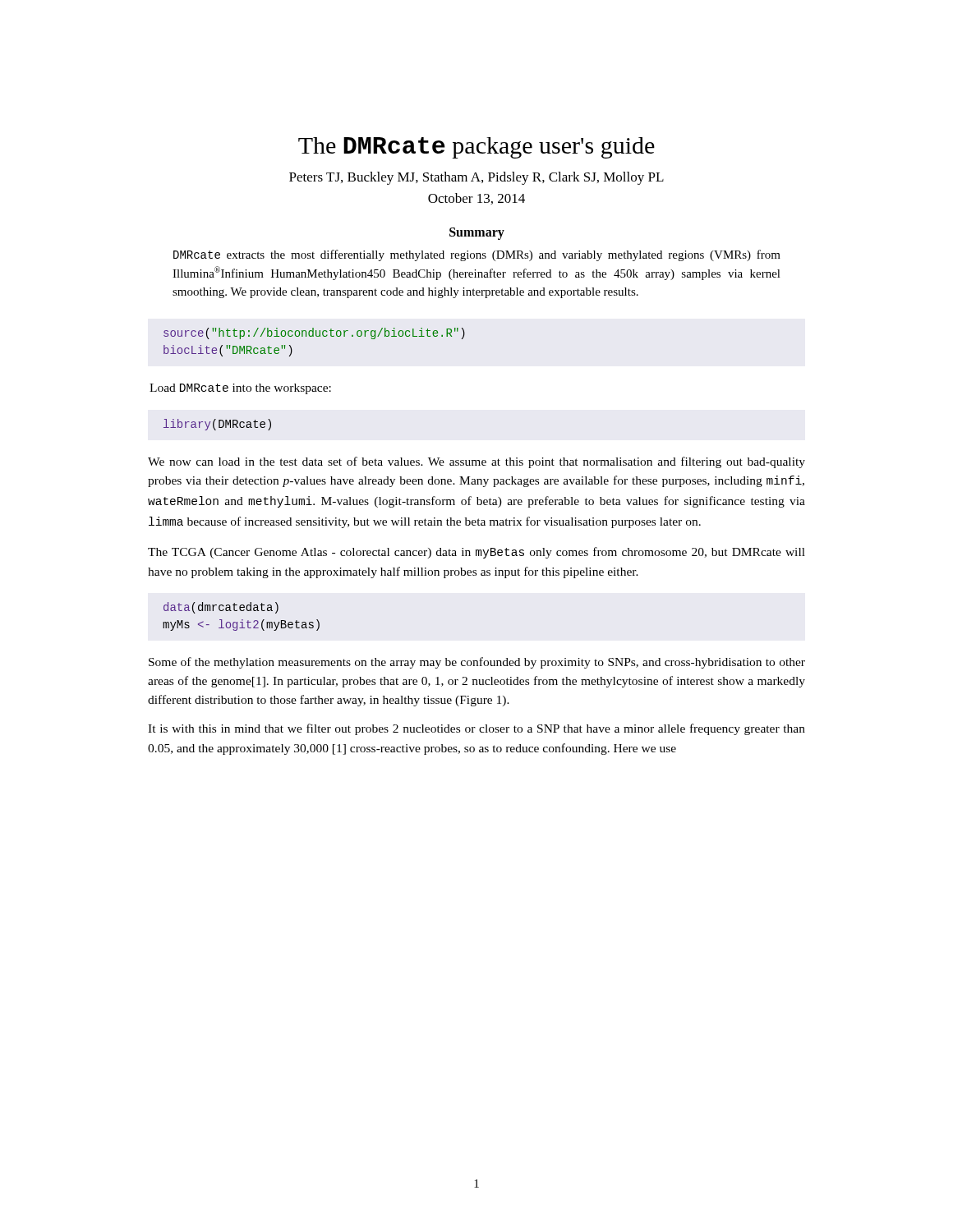Image resolution: width=953 pixels, height=1232 pixels.
Task: Locate the text block containing "Peters TJ, Buckley MJ, Statham A, Pidsley R,"
Action: [476, 177]
